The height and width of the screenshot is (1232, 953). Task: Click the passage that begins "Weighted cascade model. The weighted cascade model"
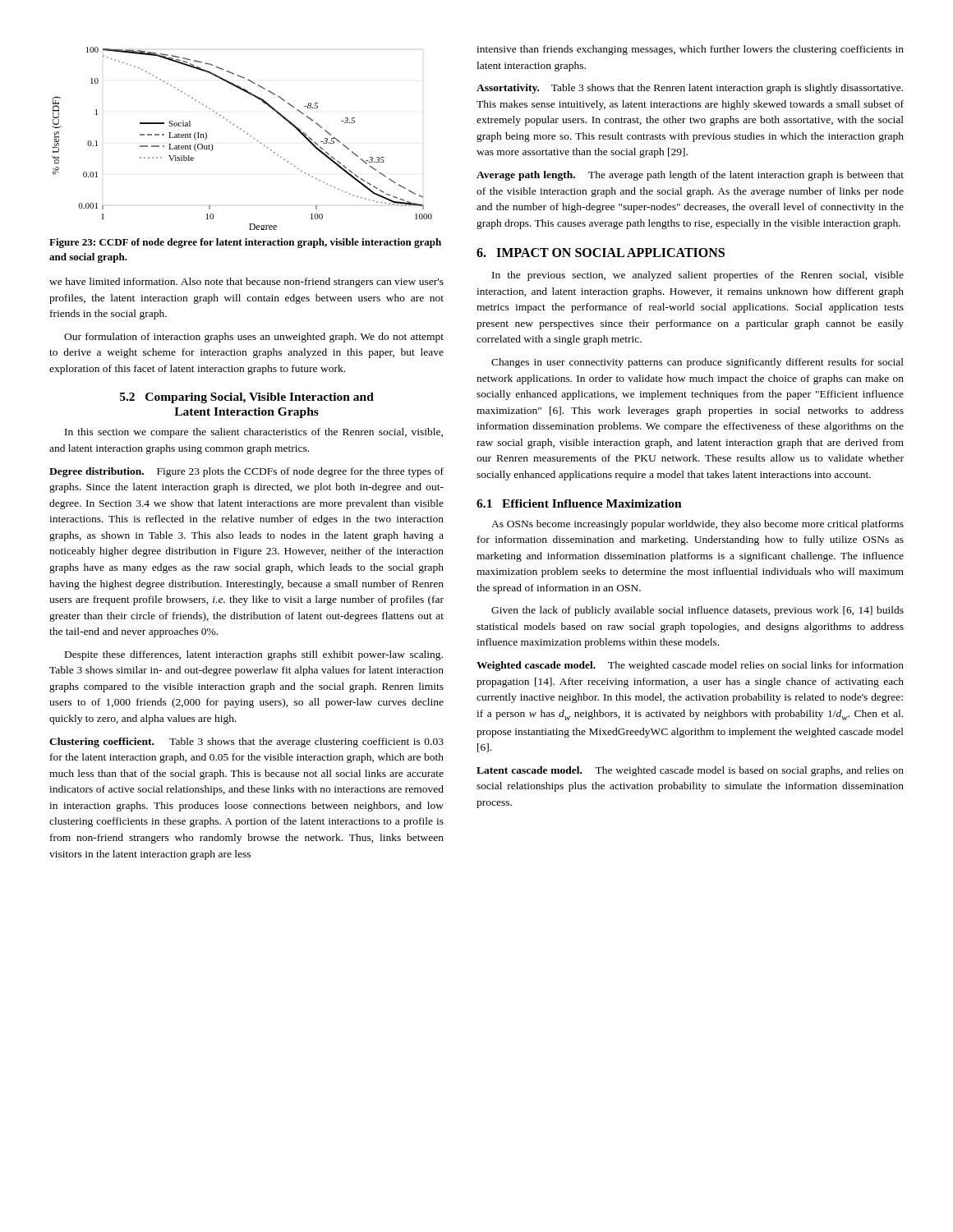point(690,706)
